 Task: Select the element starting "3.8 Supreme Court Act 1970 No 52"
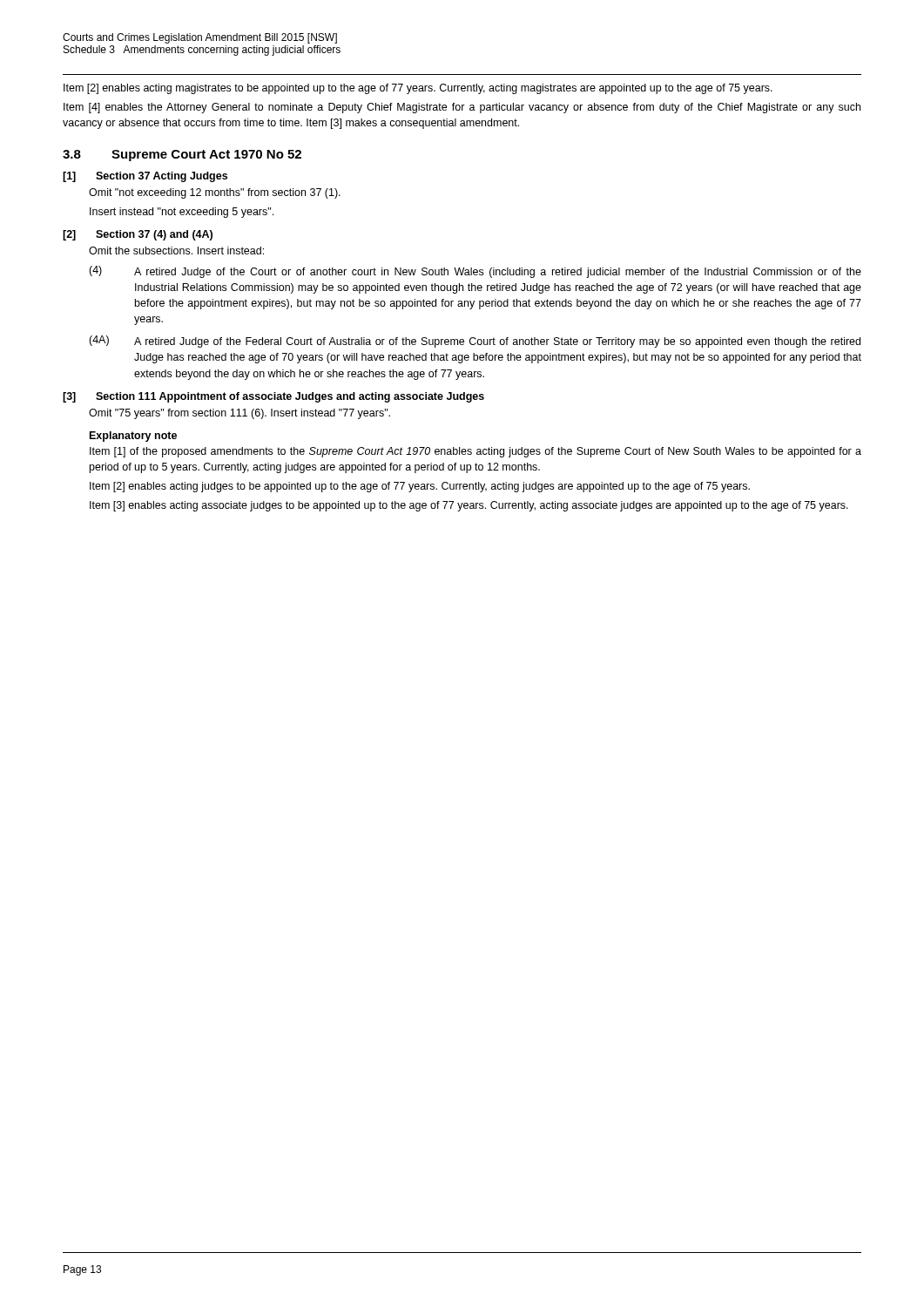pyautogui.click(x=182, y=154)
